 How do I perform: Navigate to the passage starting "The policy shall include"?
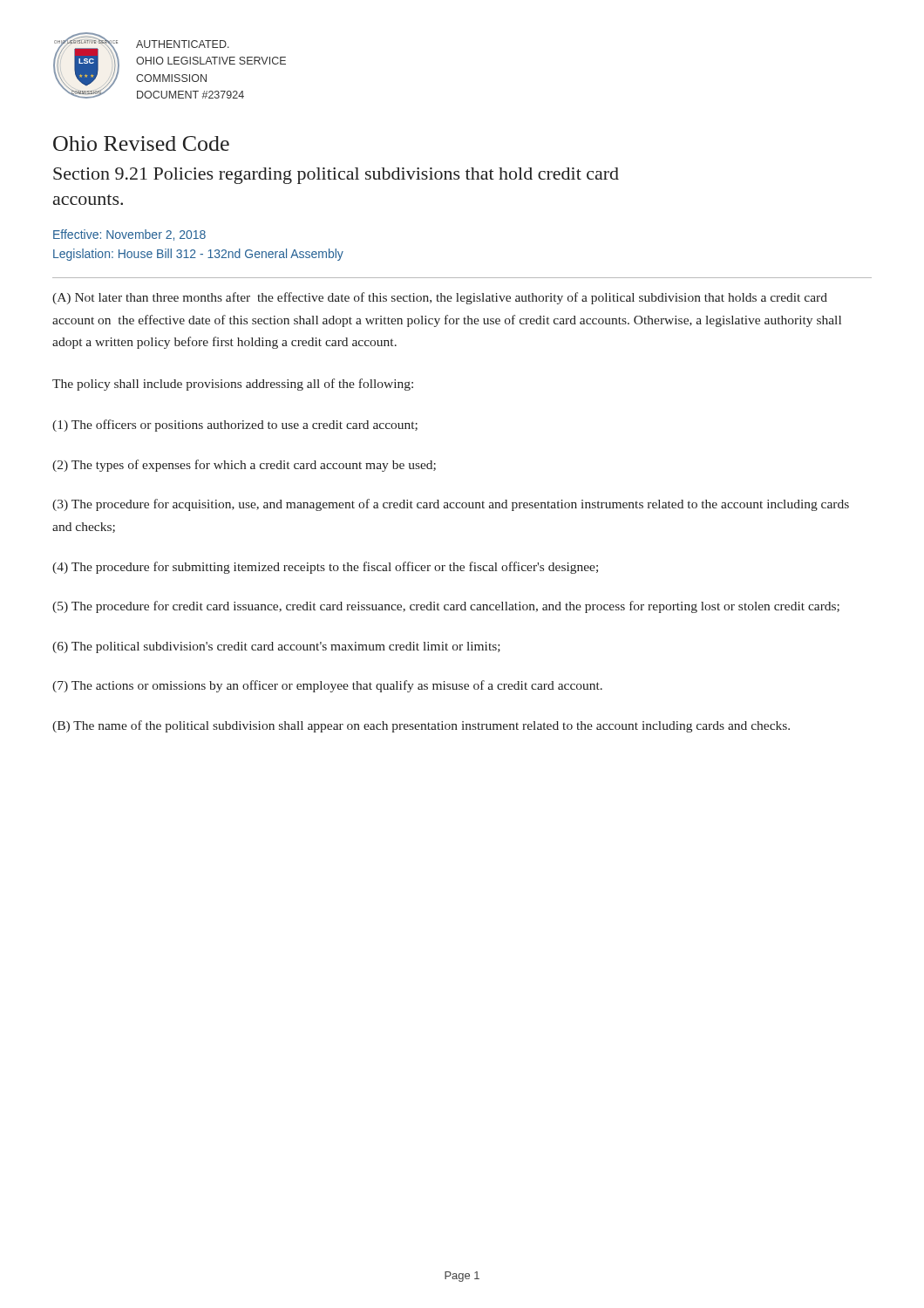233,383
